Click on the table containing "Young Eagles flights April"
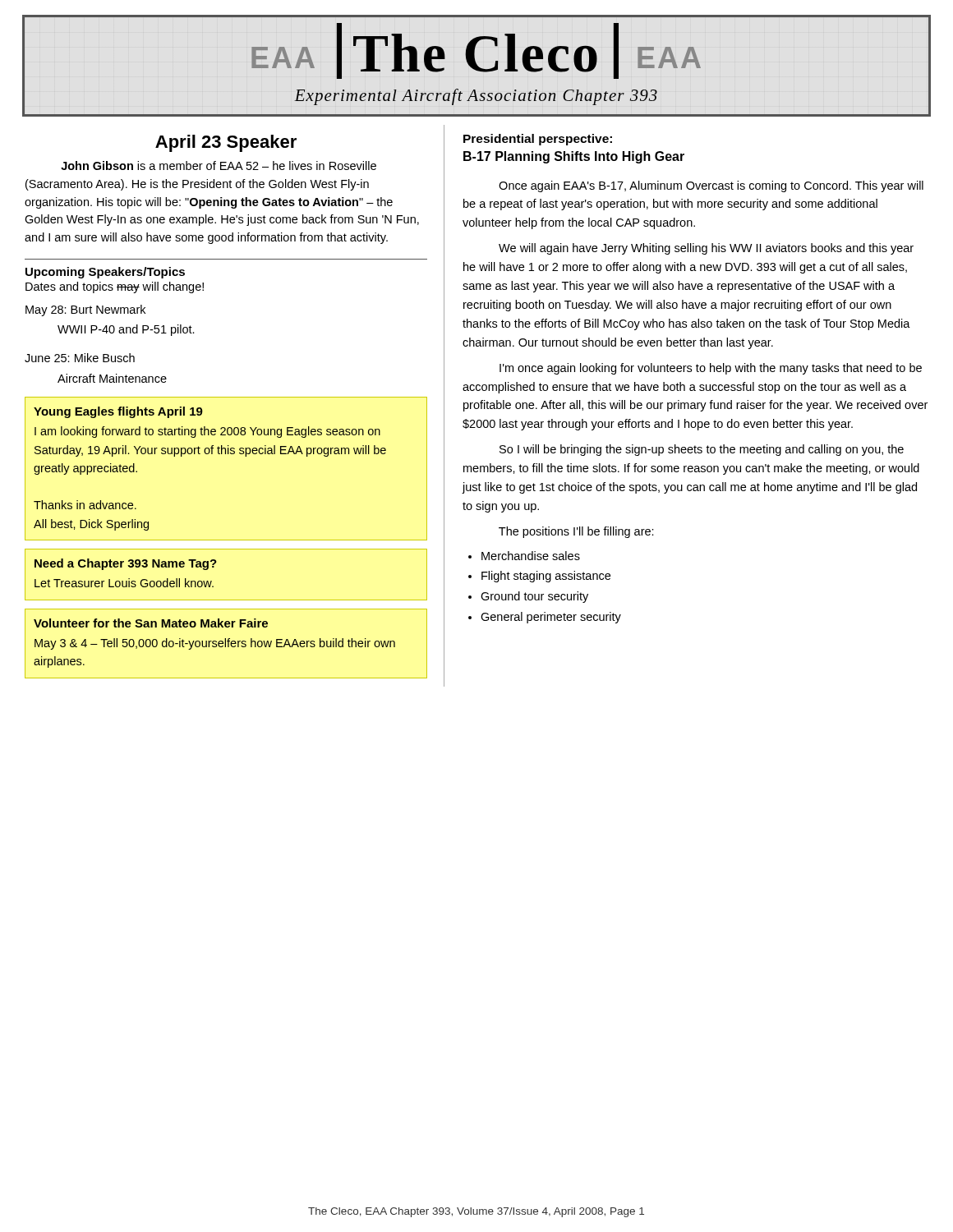 tap(226, 469)
